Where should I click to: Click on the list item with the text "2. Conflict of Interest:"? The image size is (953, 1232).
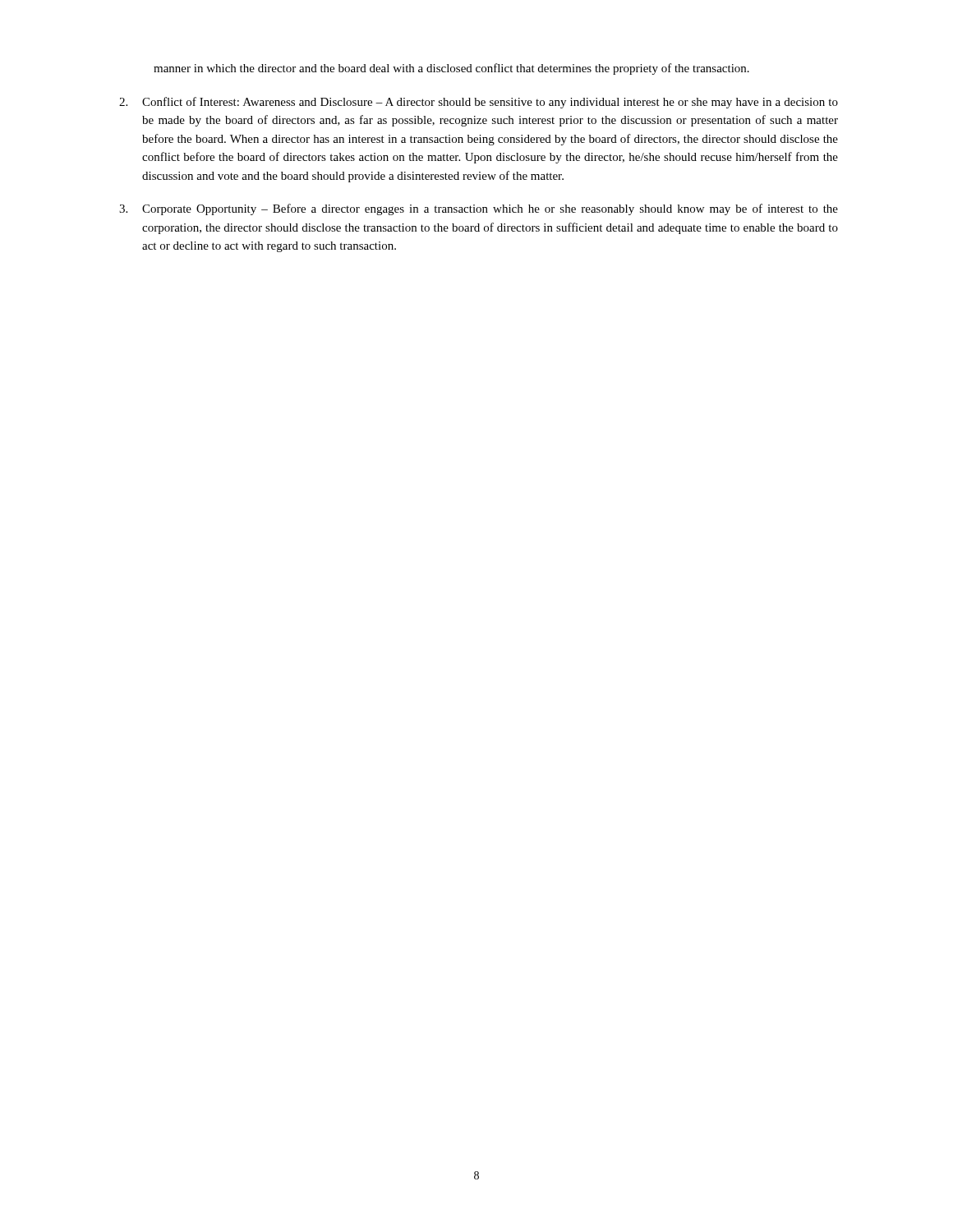479,139
